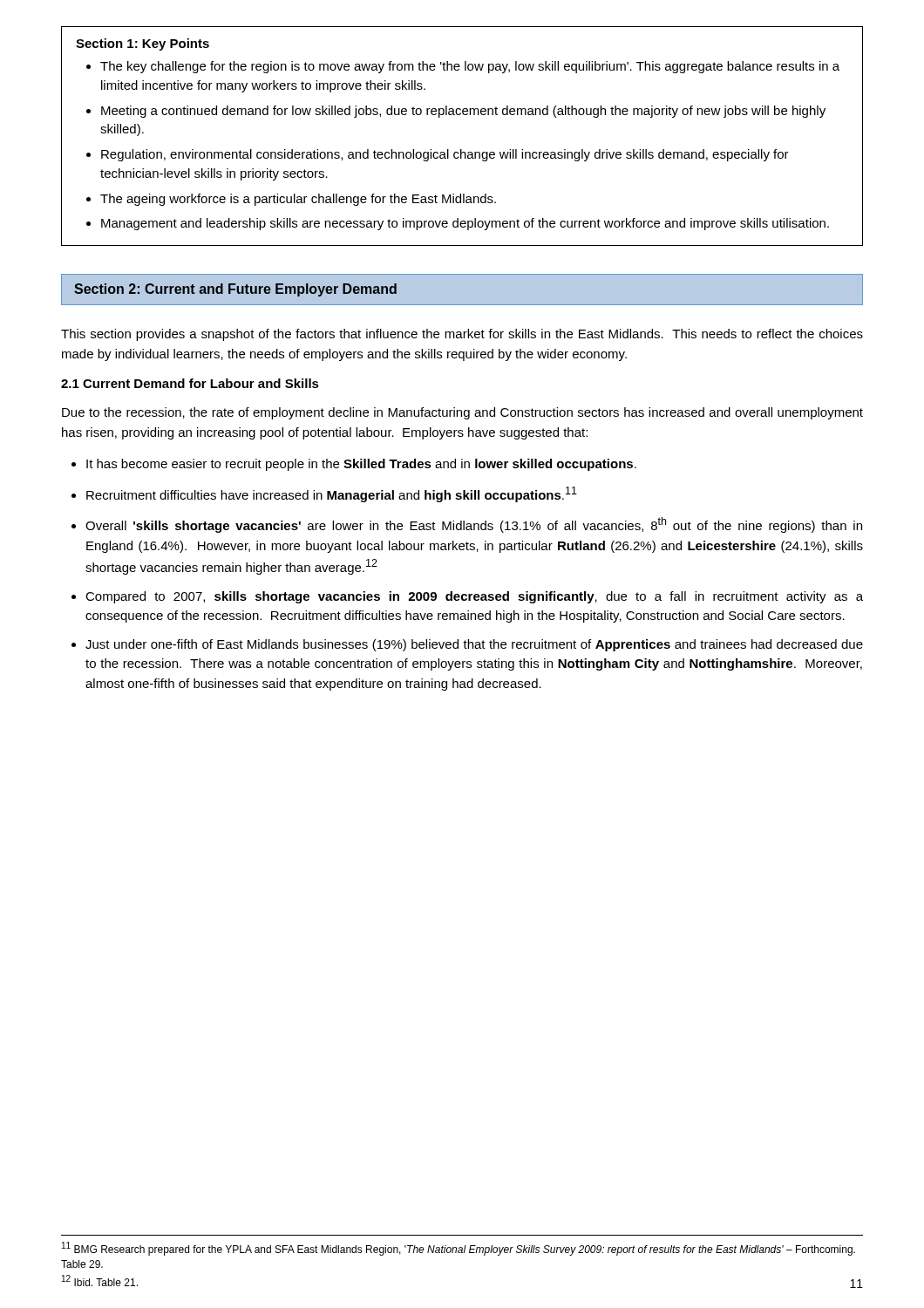This screenshot has height=1308, width=924.
Task: Click on the text block that reads "This section provides a snapshot of the factors"
Action: click(x=462, y=343)
